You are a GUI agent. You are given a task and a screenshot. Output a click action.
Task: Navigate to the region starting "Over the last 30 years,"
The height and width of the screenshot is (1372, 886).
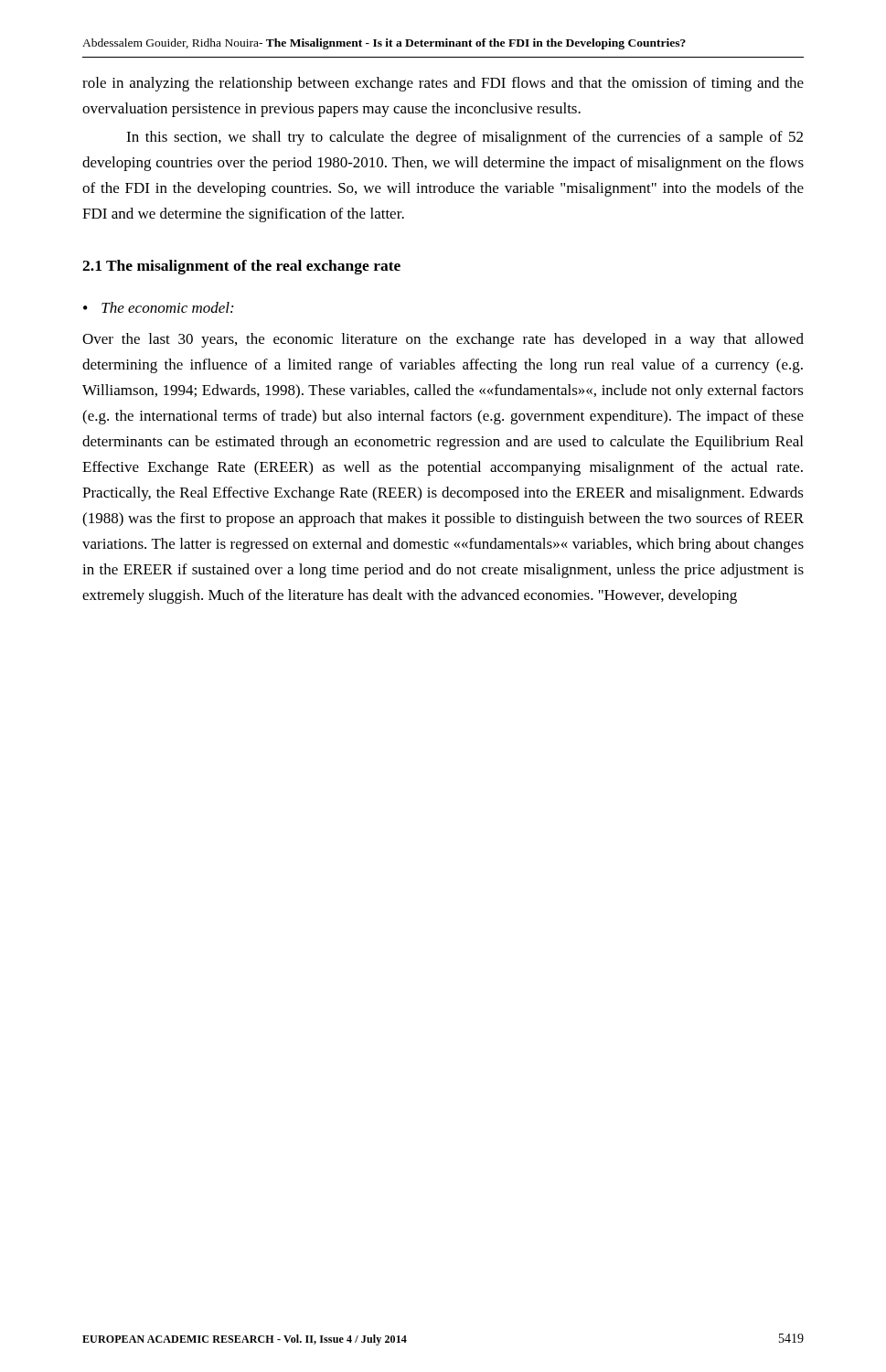point(443,468)
